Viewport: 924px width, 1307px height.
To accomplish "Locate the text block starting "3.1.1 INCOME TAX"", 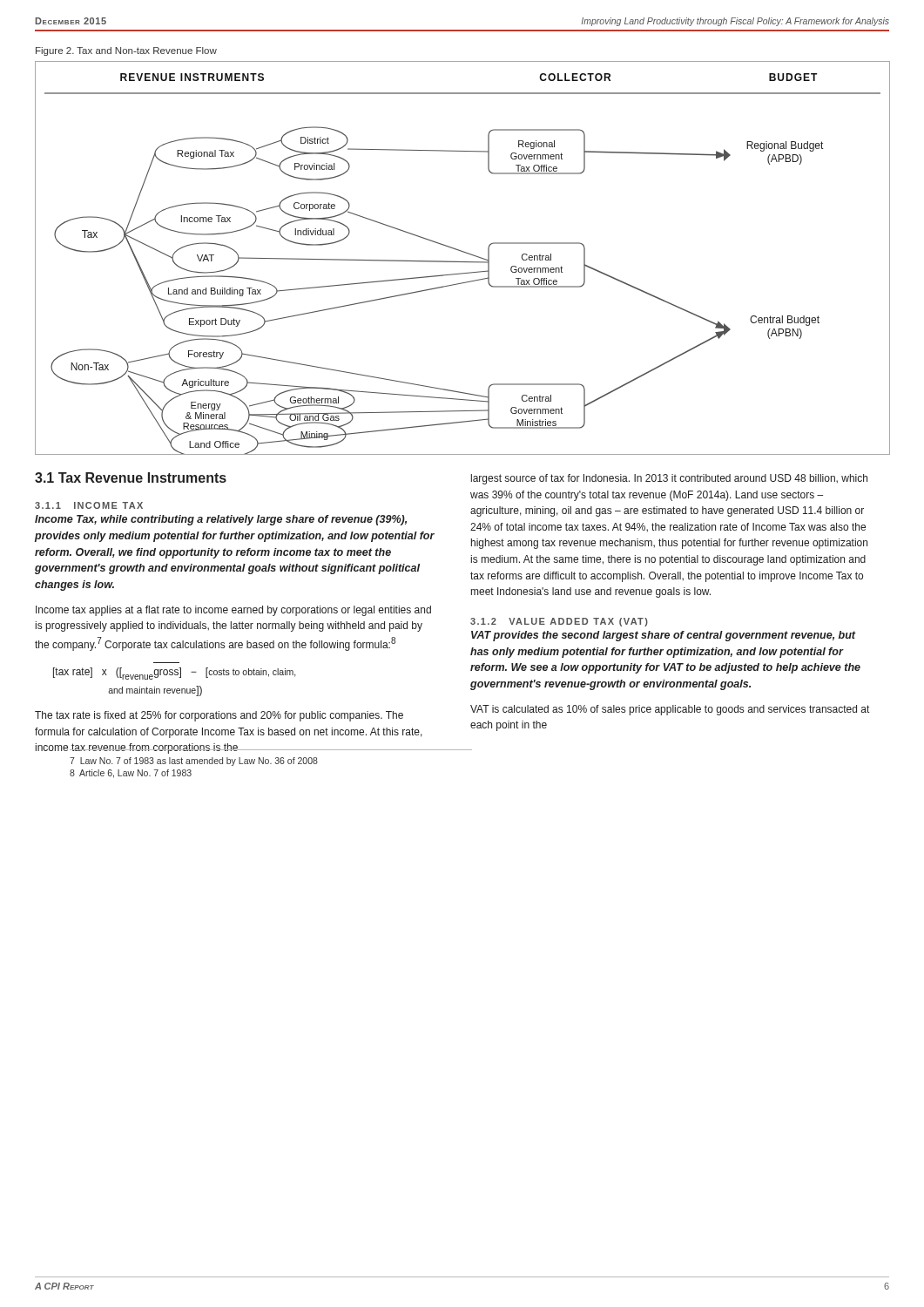I will tap(90, 505).
